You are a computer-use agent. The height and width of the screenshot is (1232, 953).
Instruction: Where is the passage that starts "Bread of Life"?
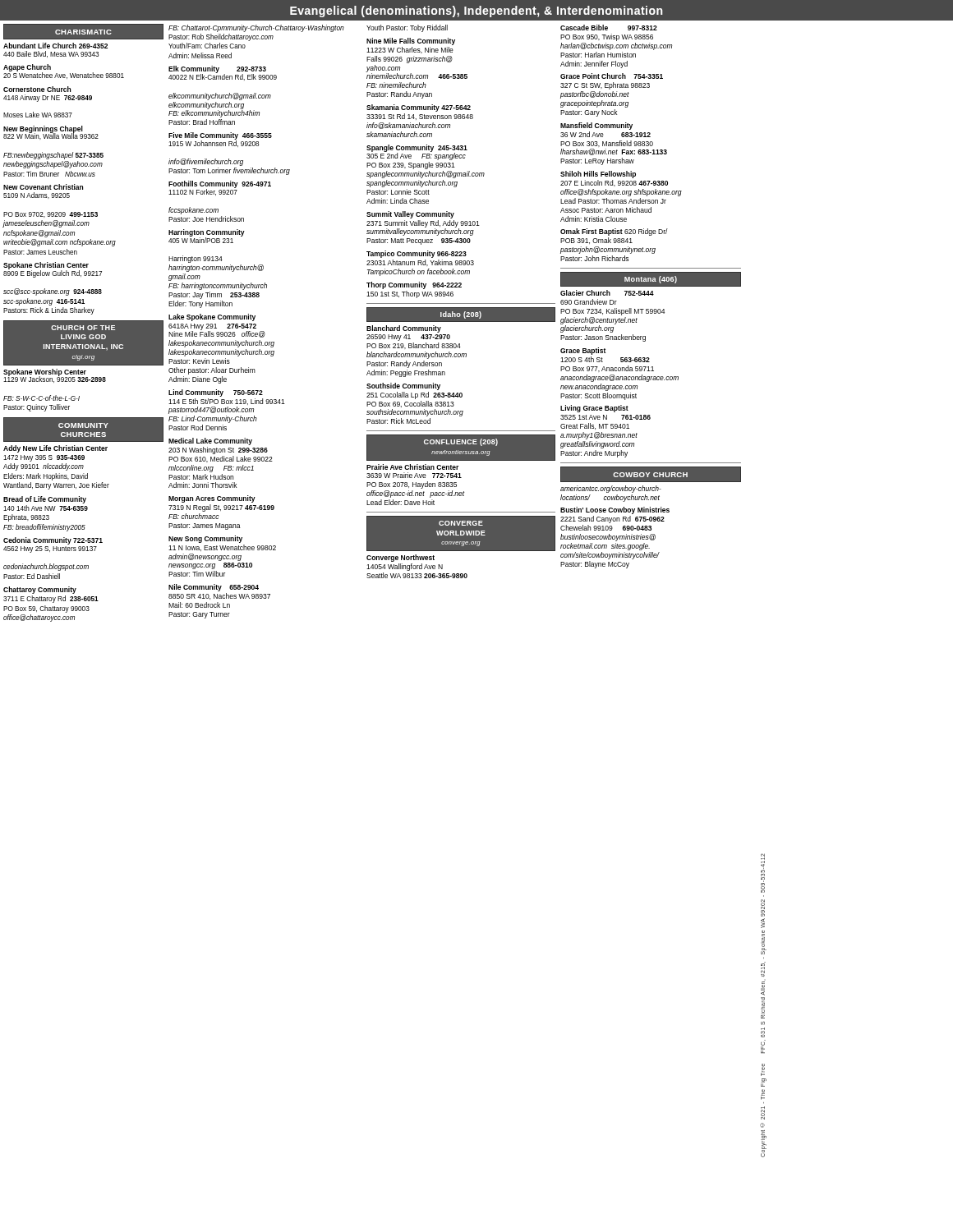(x=45, y=513)
